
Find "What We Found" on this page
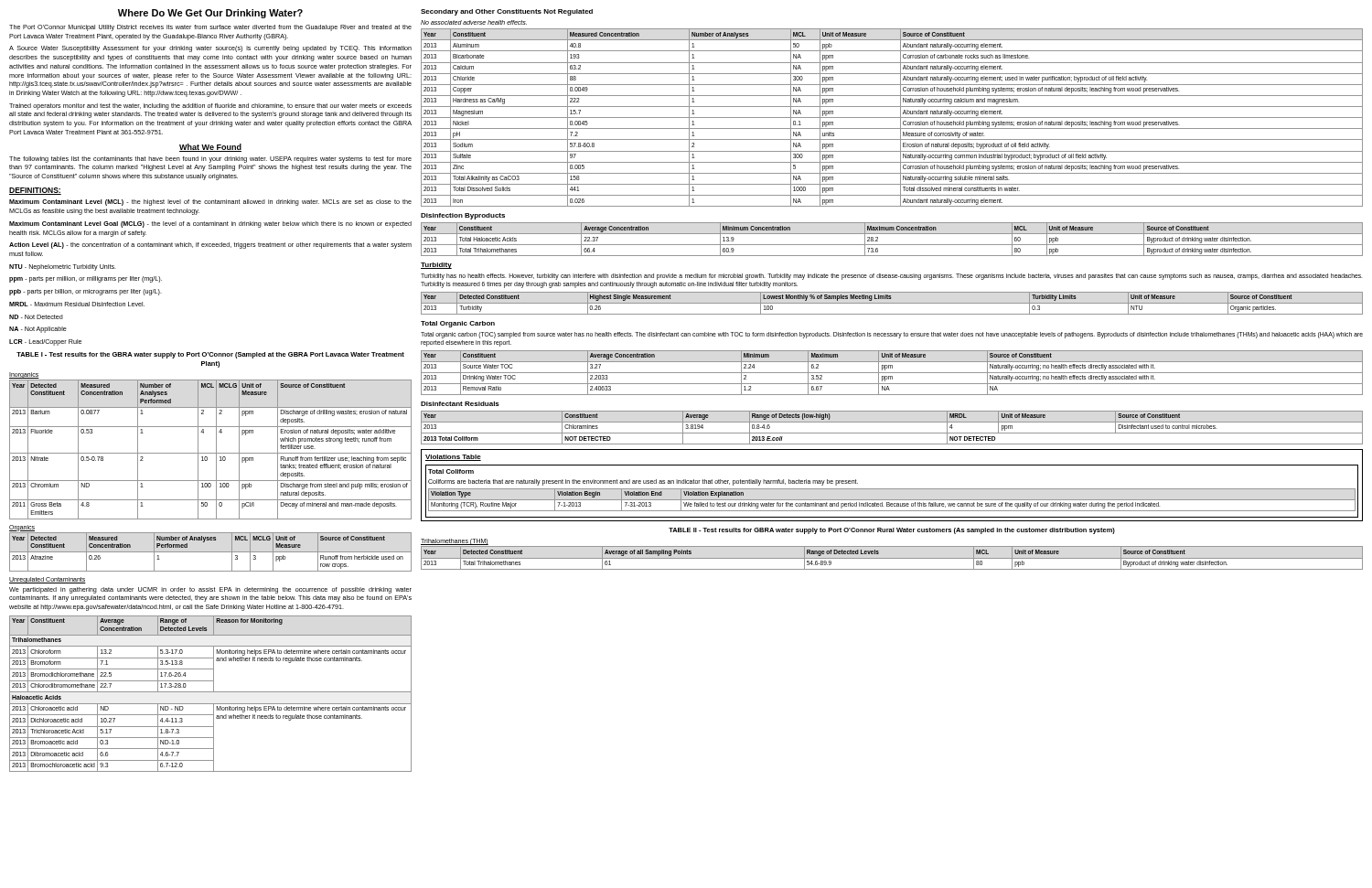point(210,147)
